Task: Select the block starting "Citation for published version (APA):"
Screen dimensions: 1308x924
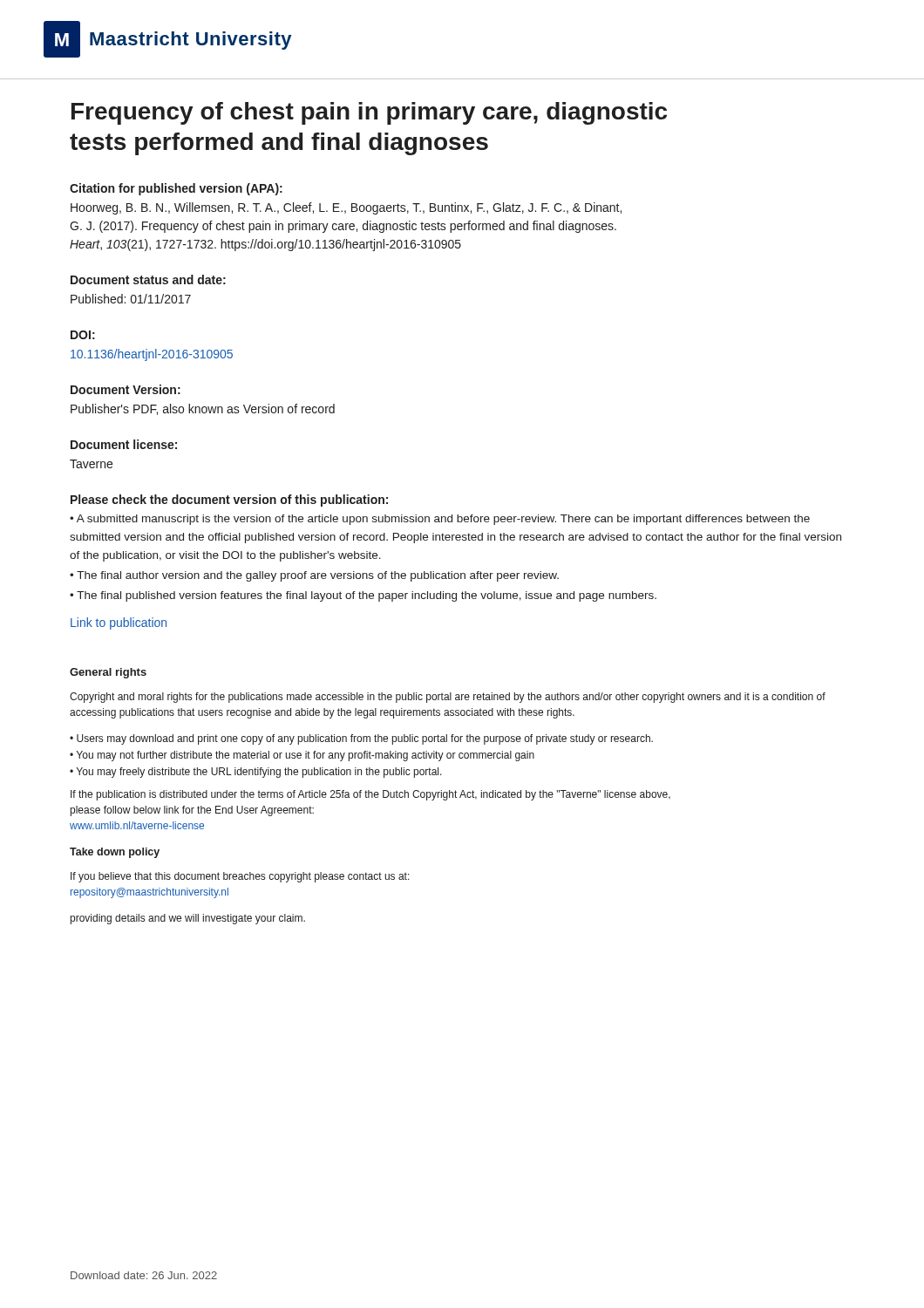Action: [x=176, y=189]
